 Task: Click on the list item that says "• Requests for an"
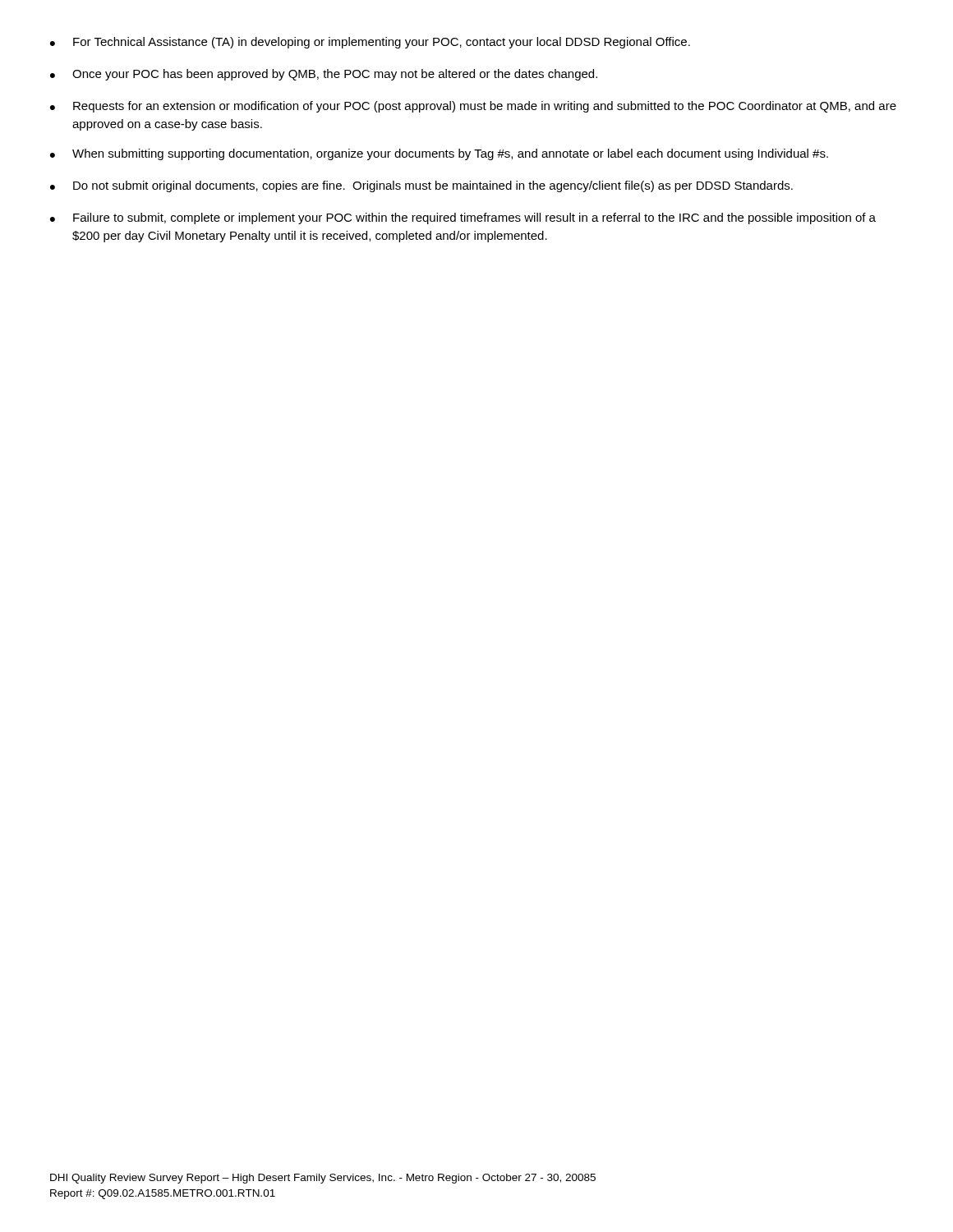pos(476,115)
